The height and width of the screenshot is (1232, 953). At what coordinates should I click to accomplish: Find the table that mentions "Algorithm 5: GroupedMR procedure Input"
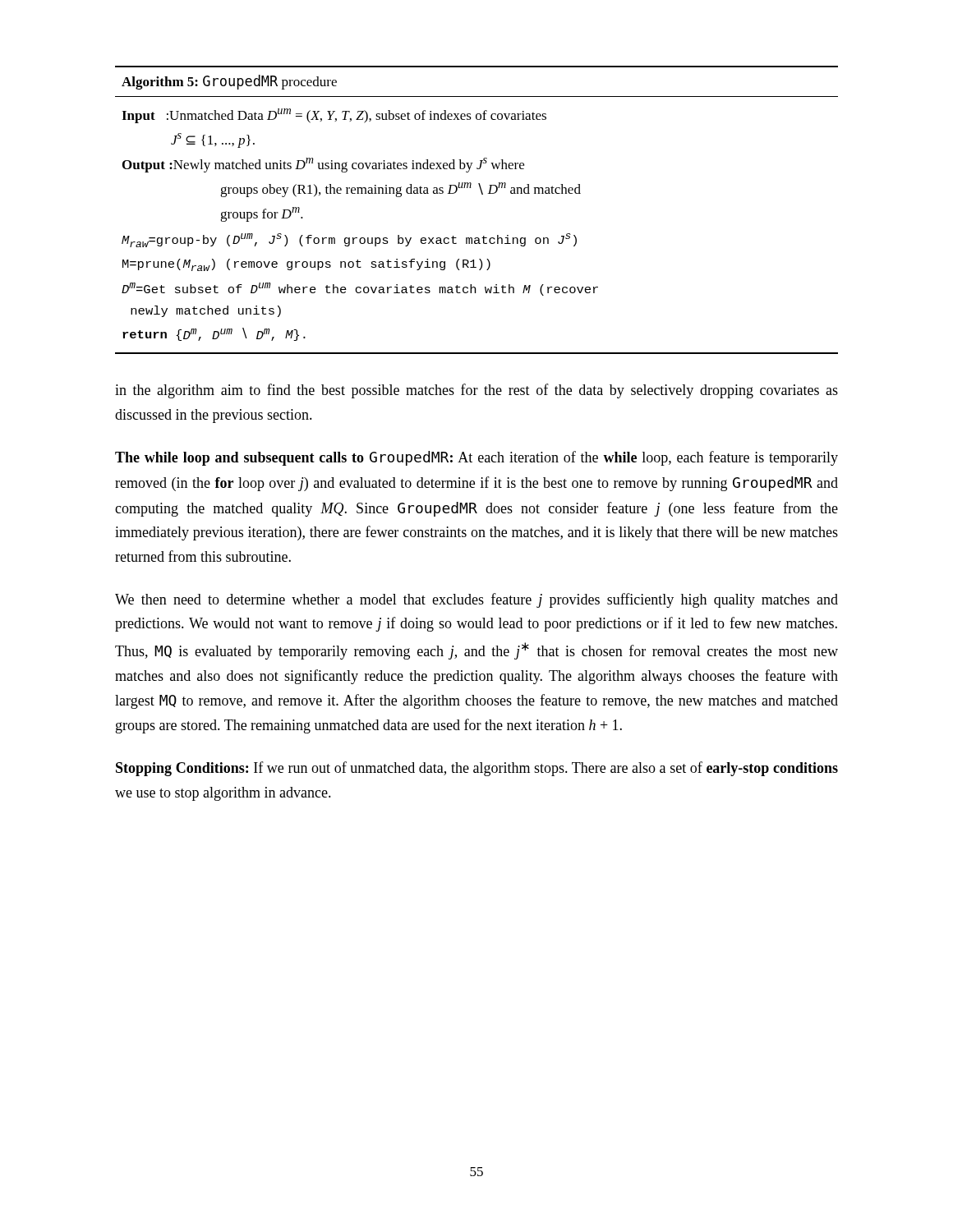(x=476, y=210)
